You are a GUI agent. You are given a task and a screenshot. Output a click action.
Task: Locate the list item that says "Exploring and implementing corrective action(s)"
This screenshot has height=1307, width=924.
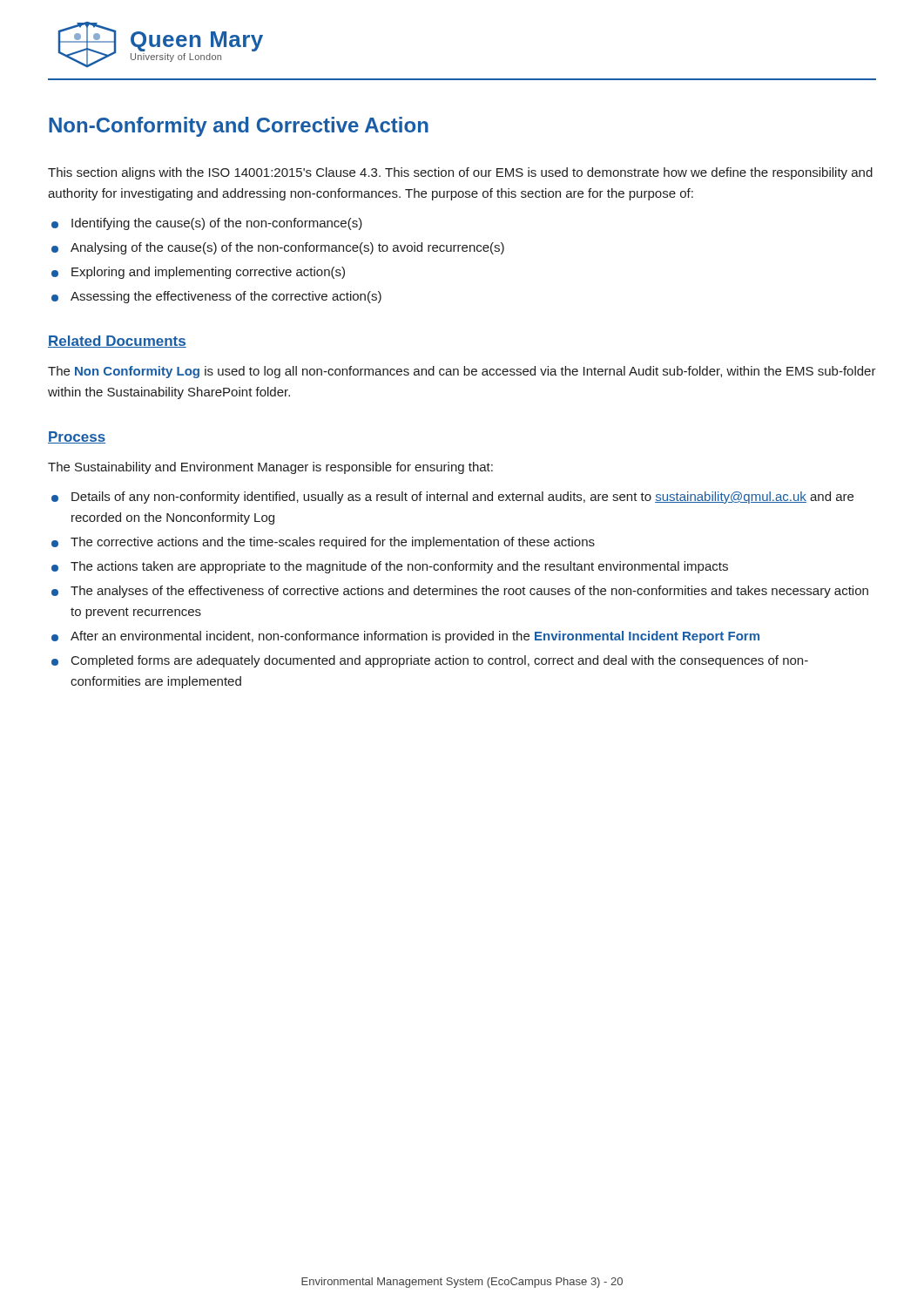(208, 271)
